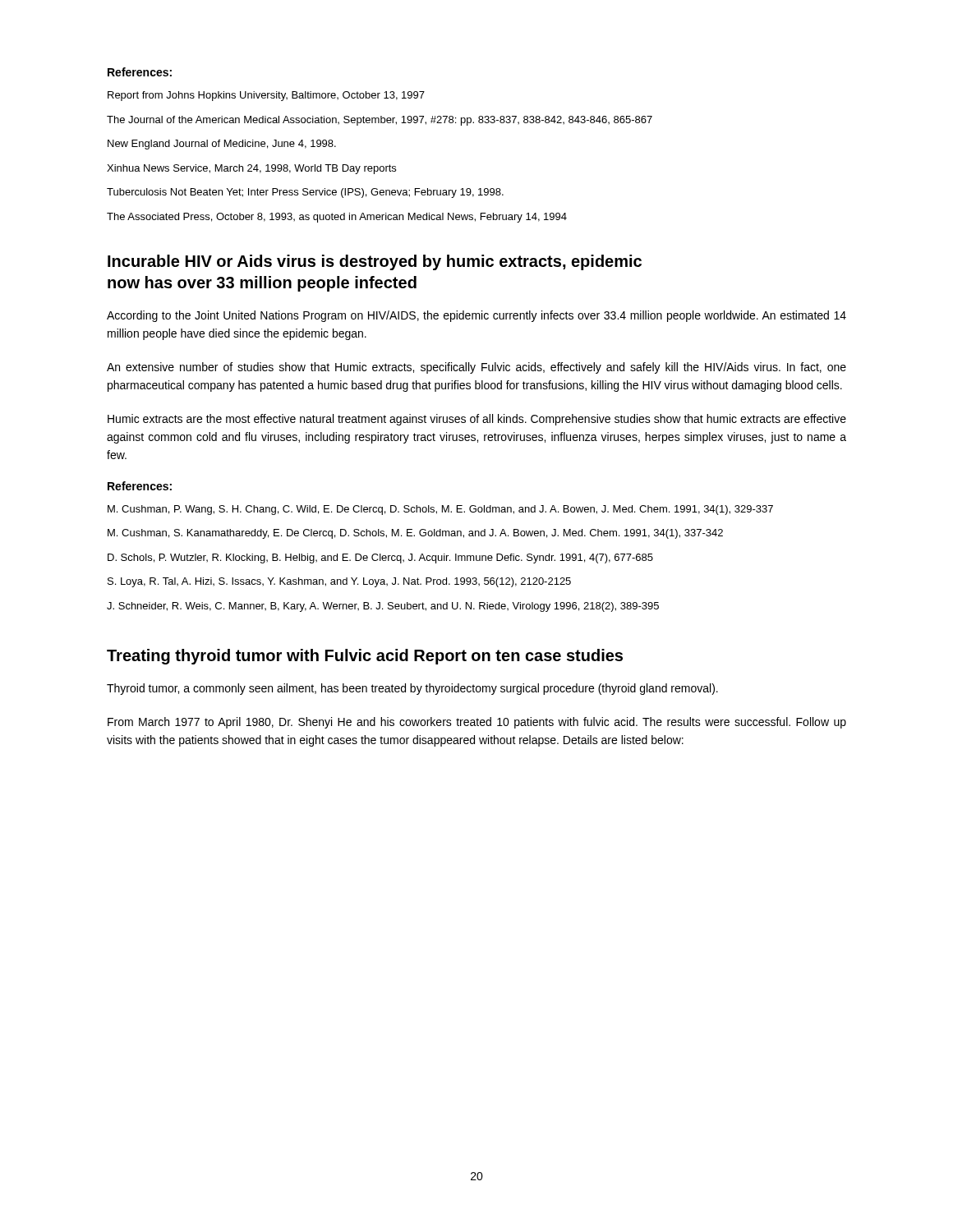Locate the list item that reads "Xinhua News Service, March"

[x=252, y=168]
